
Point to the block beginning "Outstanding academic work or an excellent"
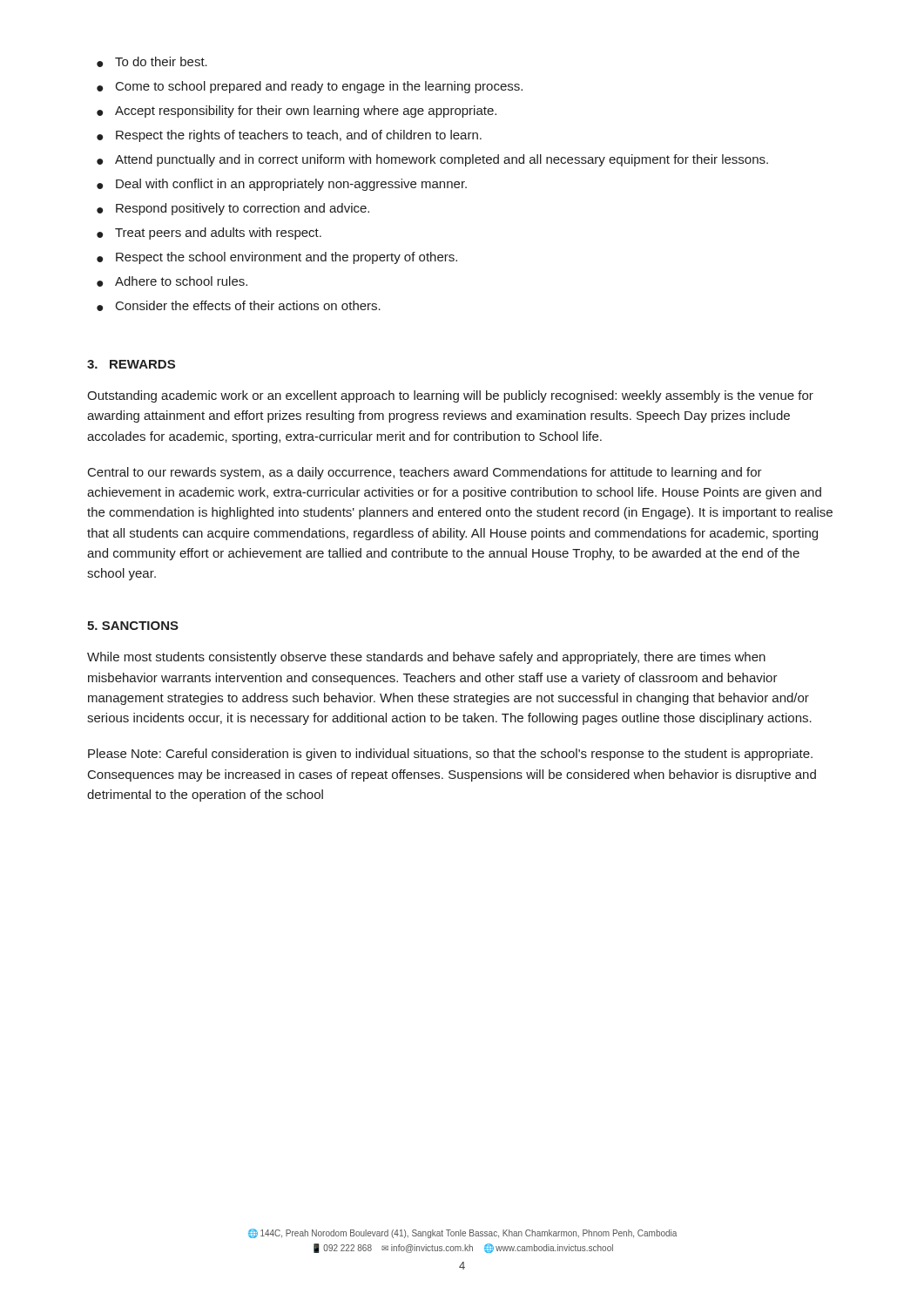tap(450, 415)
